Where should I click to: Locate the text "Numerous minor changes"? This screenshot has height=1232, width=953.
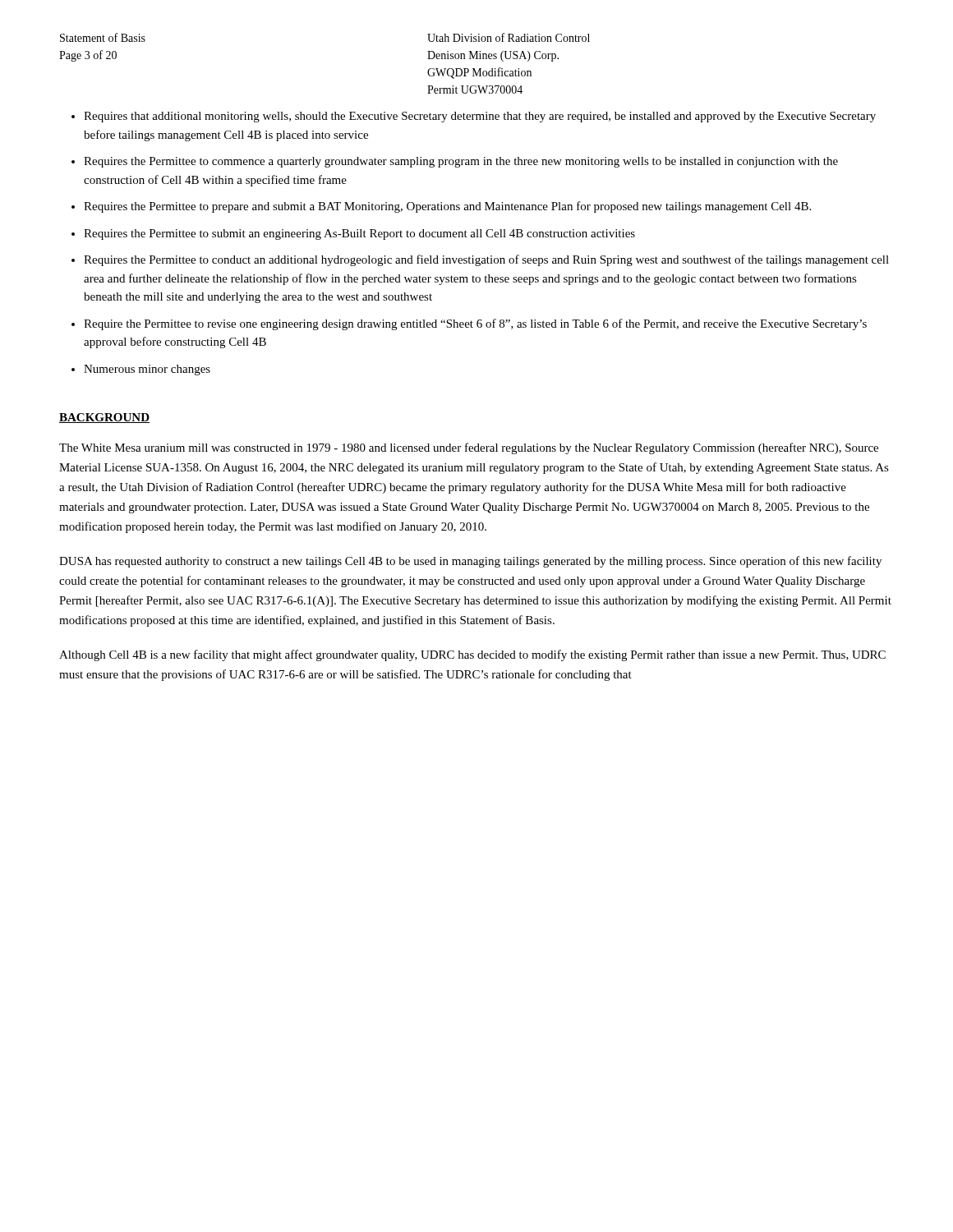click(147, 368)
